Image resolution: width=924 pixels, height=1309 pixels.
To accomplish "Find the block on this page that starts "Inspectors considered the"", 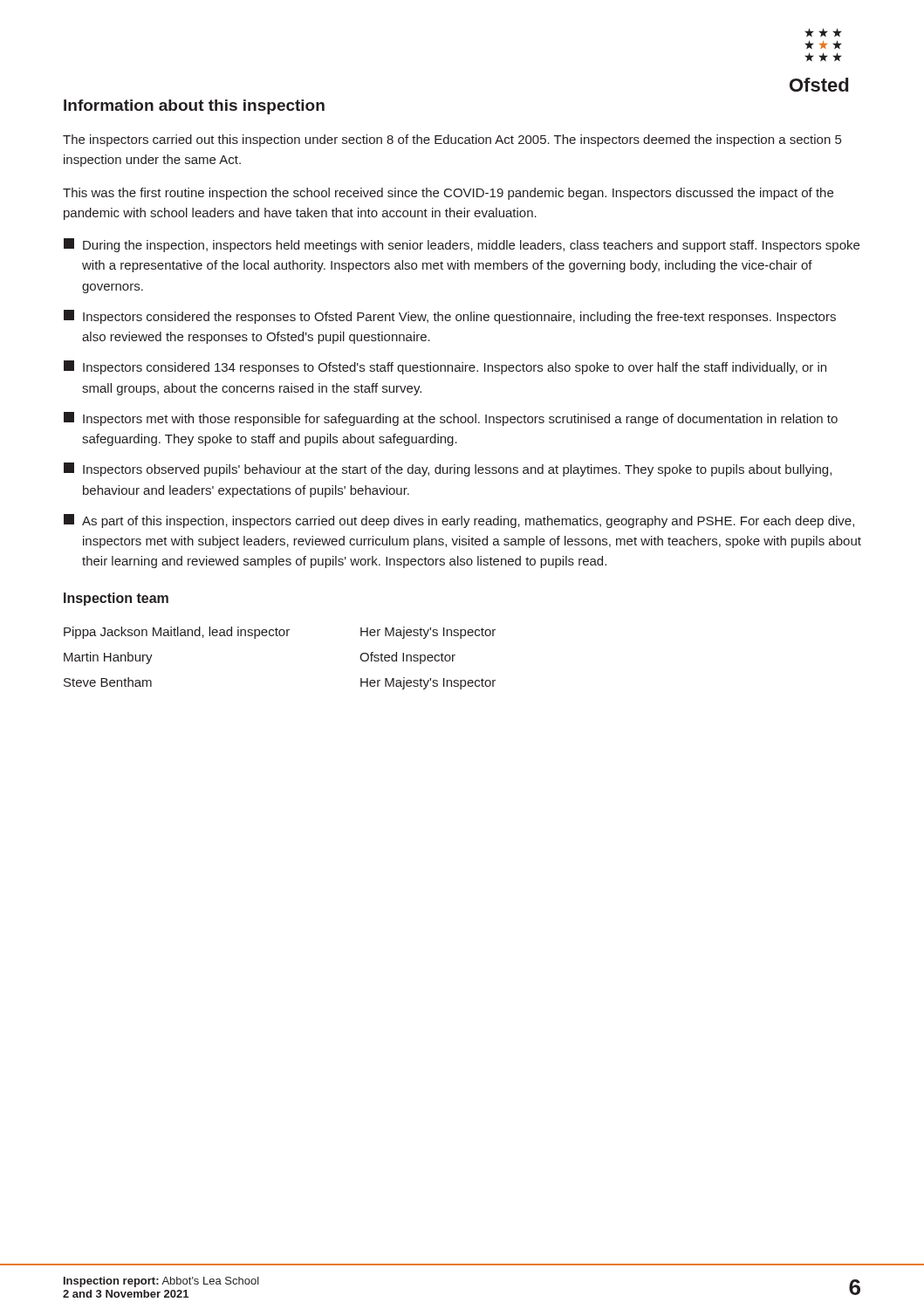I will [462, 326].
